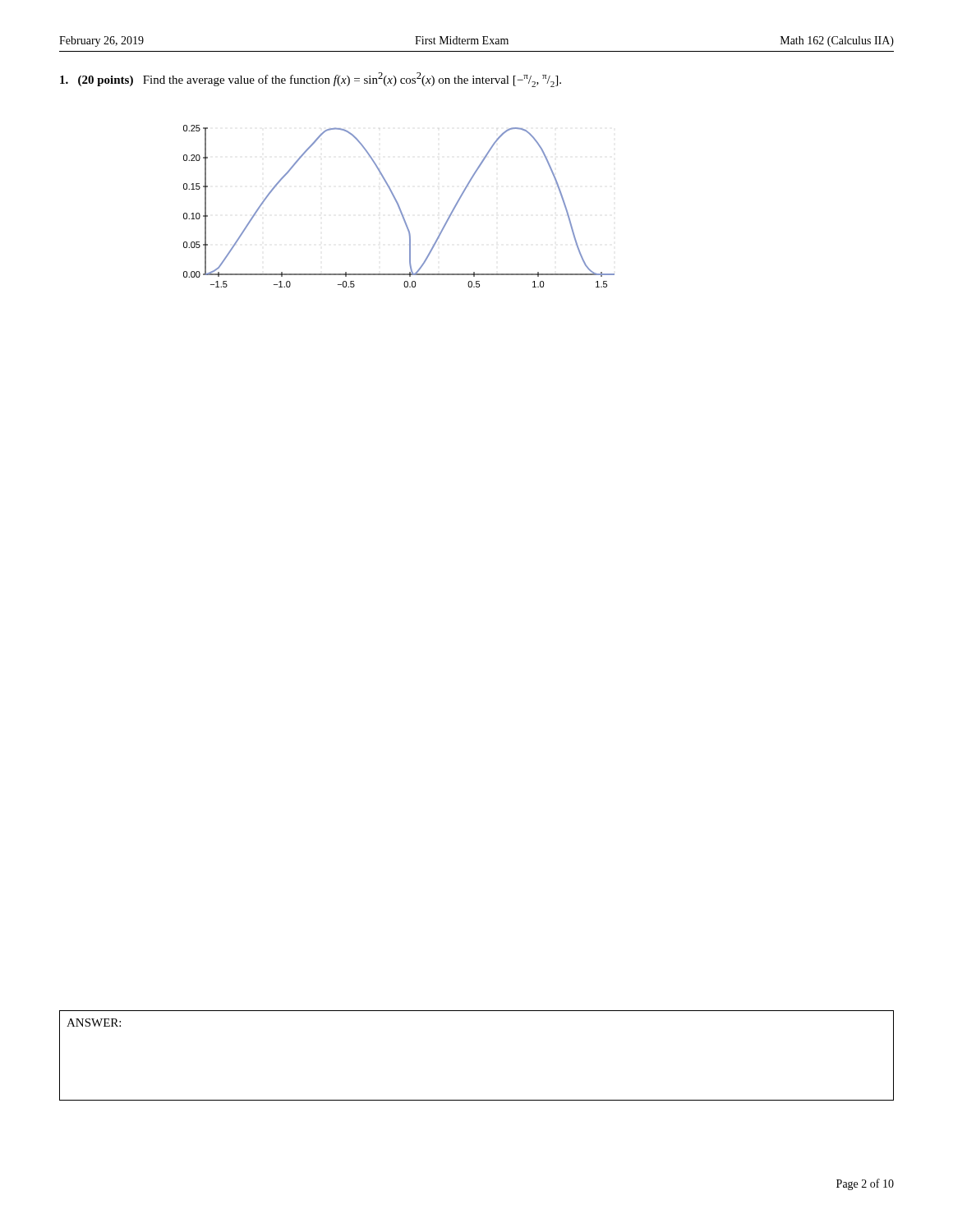Find the region starting "(20 points) Find the average value of"

pyautogui.click(x=311, y=79)
